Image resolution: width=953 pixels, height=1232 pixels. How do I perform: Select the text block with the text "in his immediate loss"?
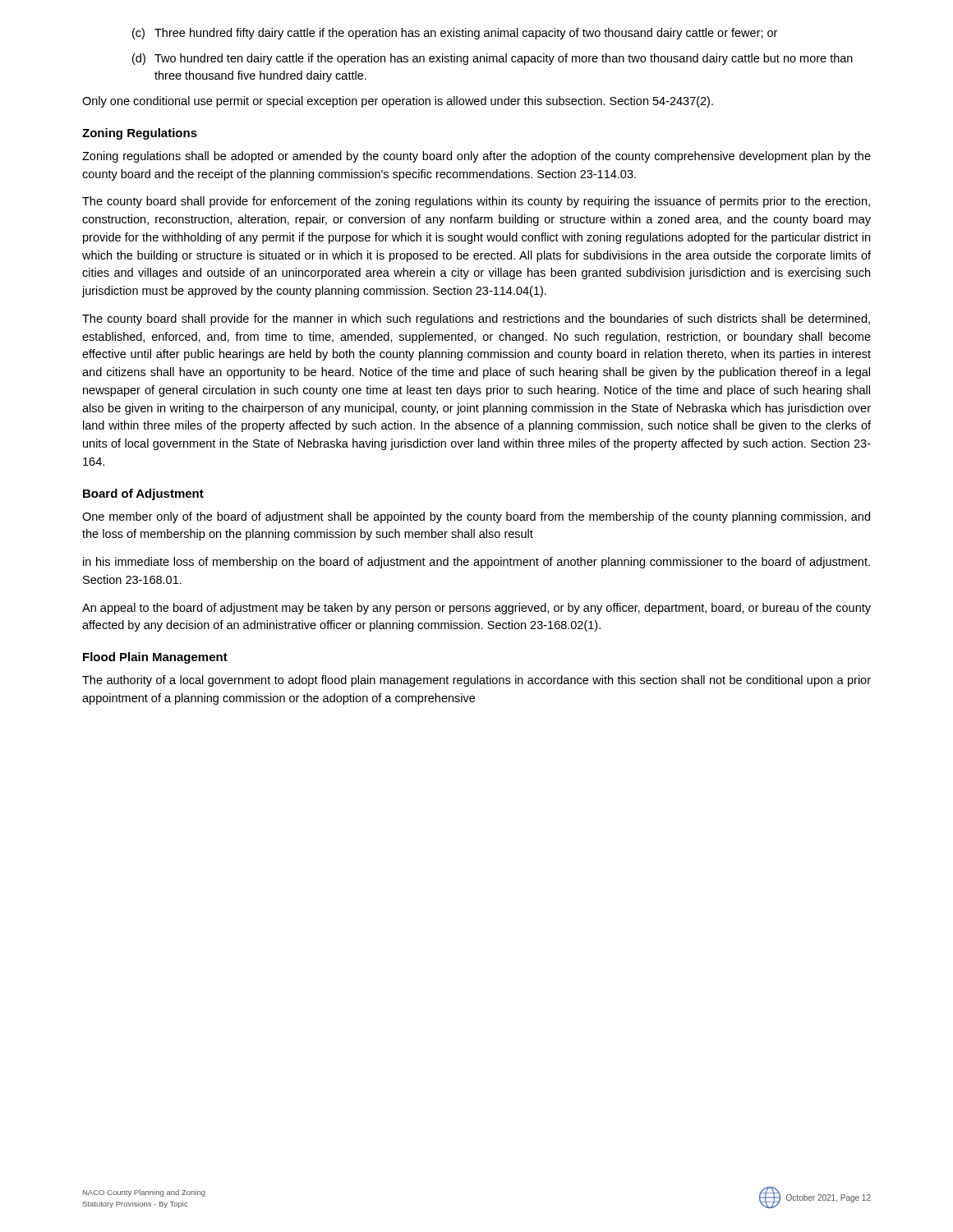476,571
